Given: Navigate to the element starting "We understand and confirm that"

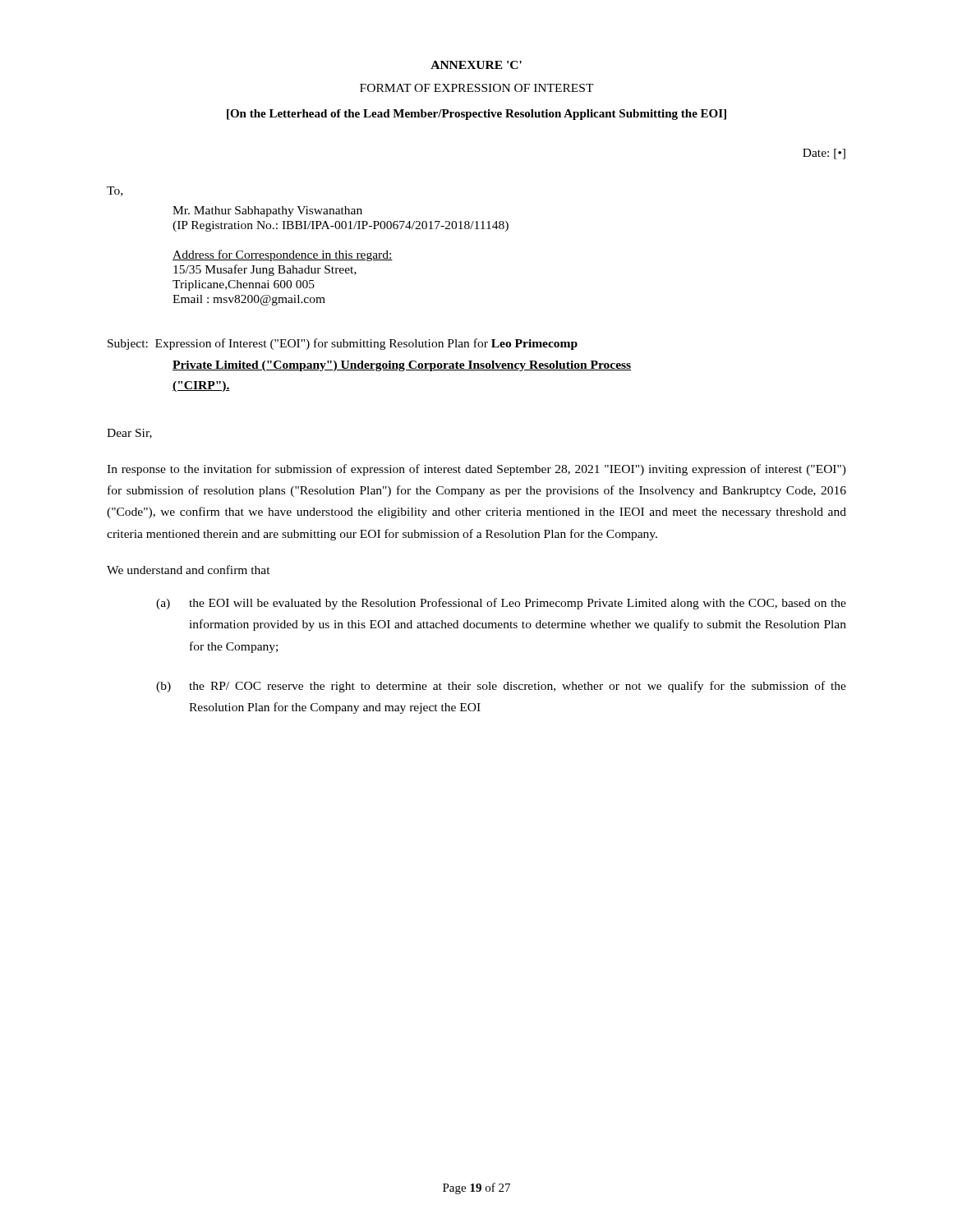Looking at the screenshot, I should [189, 570].
